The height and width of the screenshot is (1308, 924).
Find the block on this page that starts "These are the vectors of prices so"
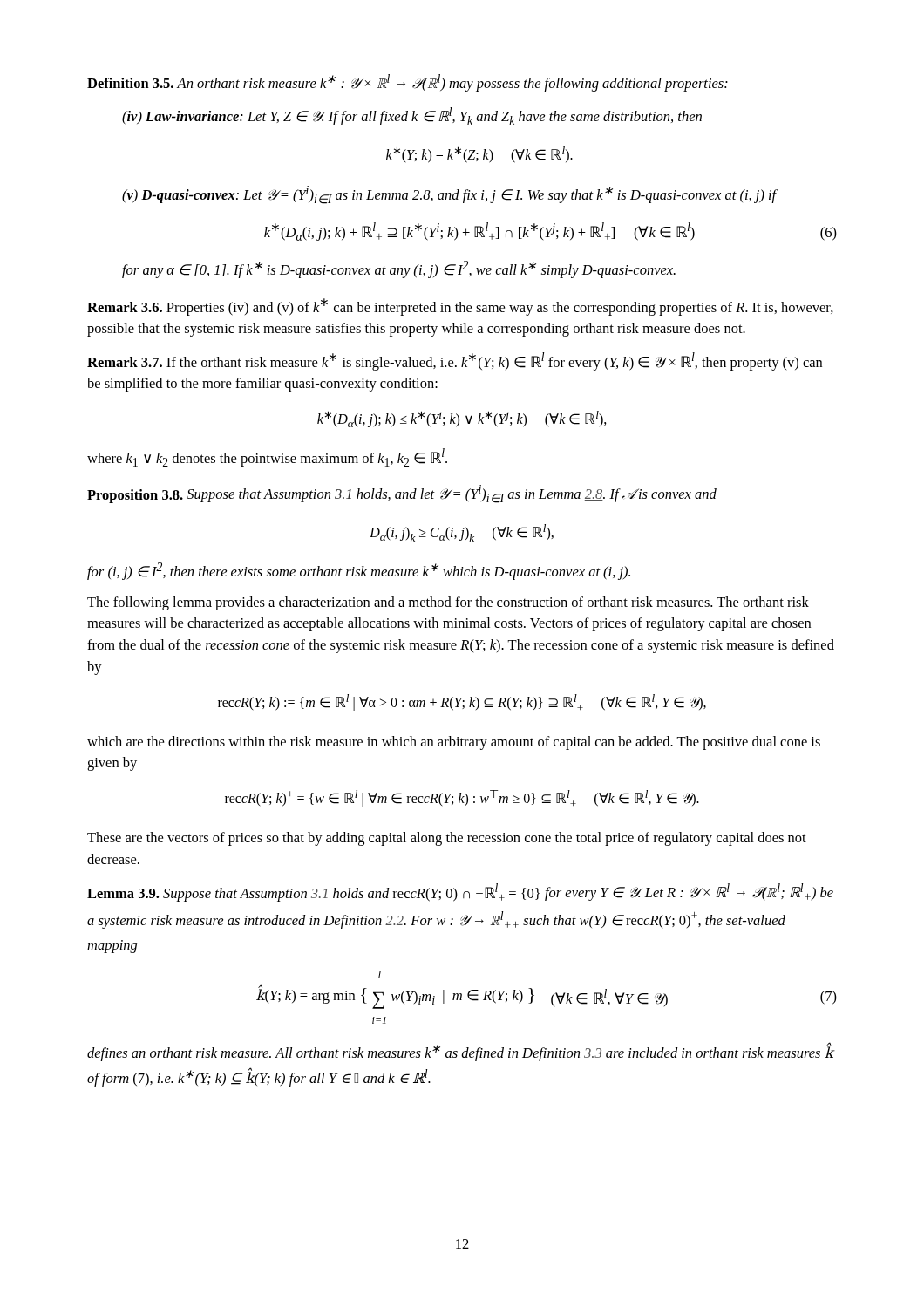tap(447, 849)
